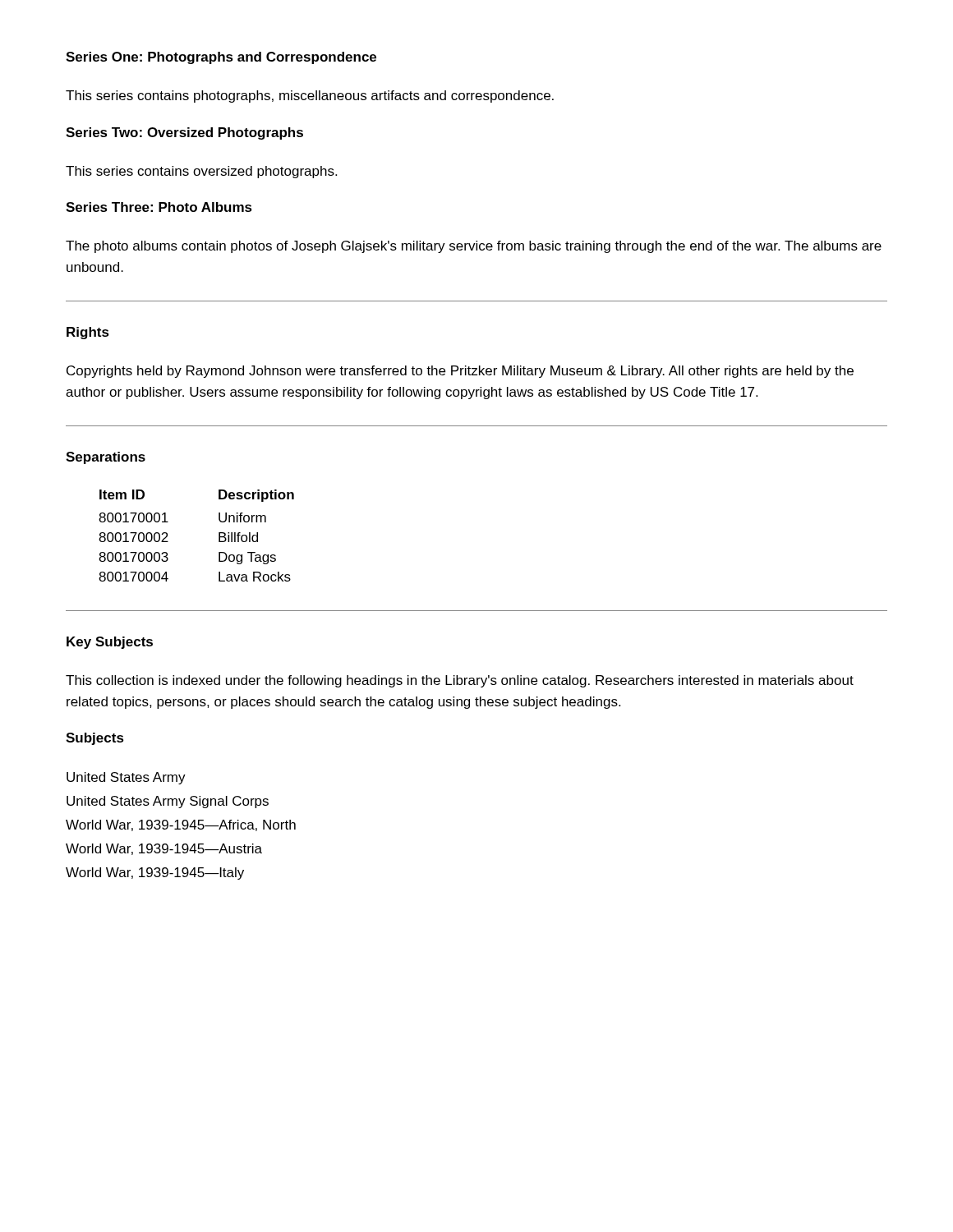Point to the element starting "The photo albums contain photos"

click(476, 257)
